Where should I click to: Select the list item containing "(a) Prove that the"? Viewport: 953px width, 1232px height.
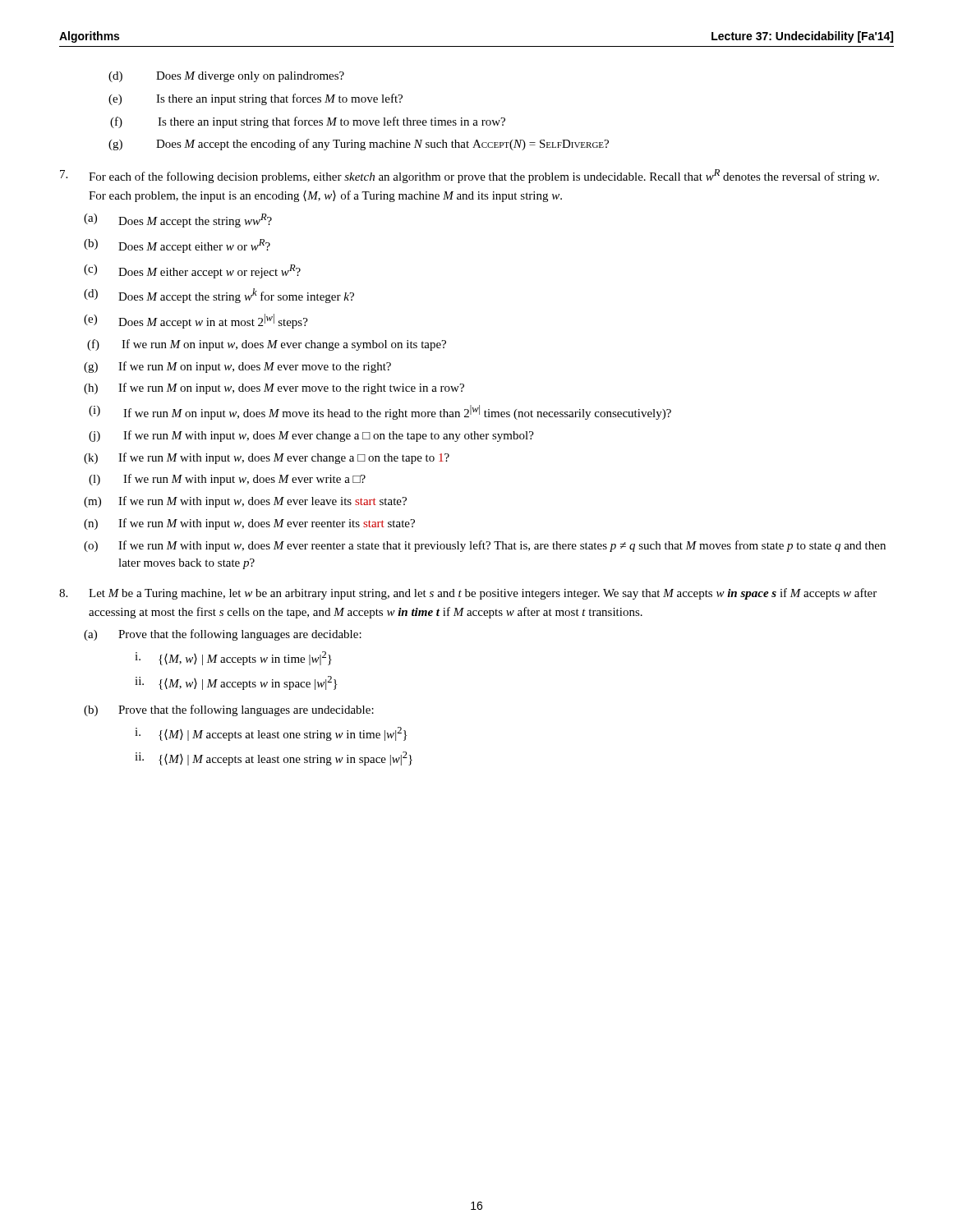223,635
